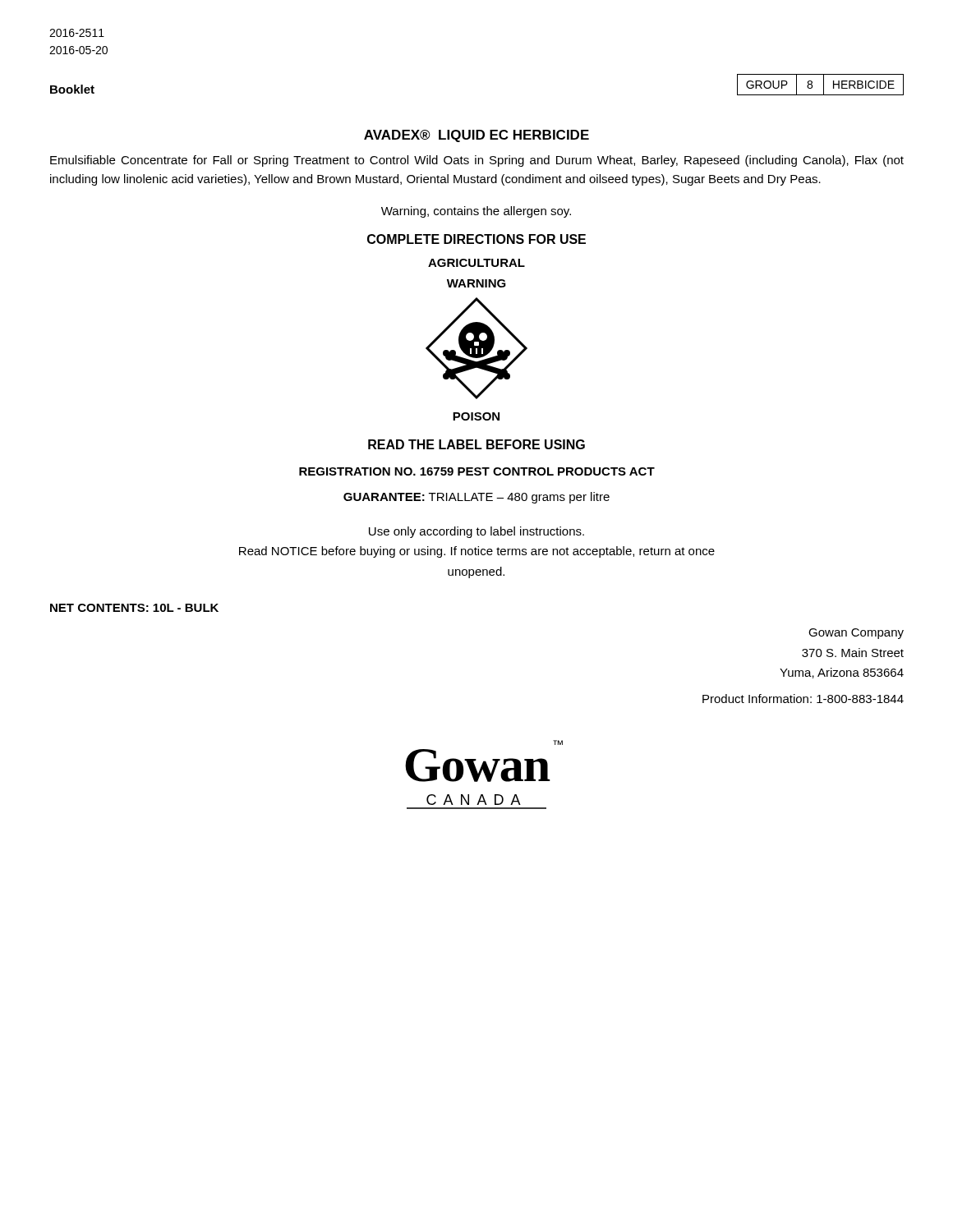Viewport: 953px width, 1232px height.
Task: Point to the text block starting "REGISTRATION NO. 16759 PEST CONTROL"
Action: point(476,471)
